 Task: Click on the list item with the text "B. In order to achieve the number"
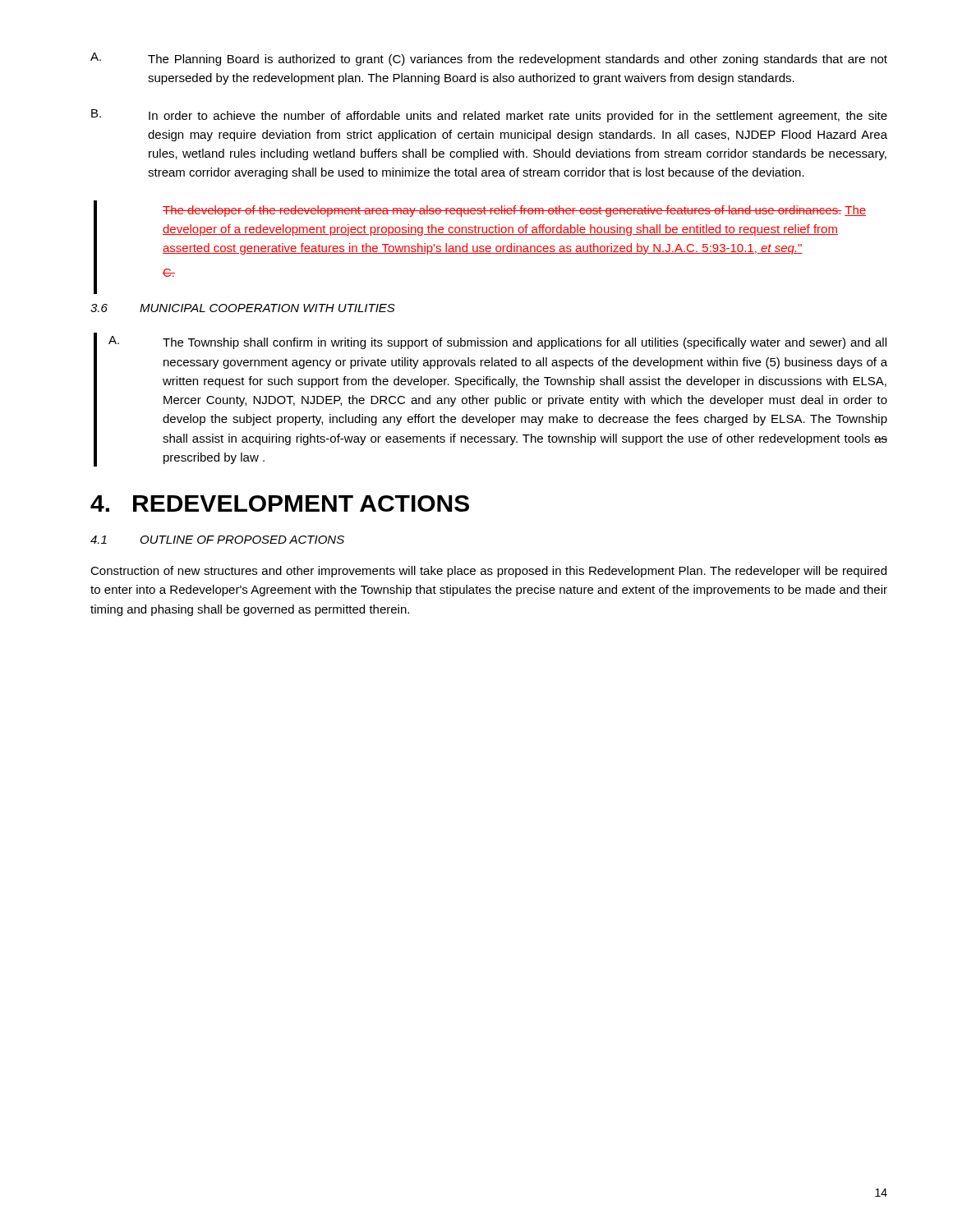click(x=489, y=144)
